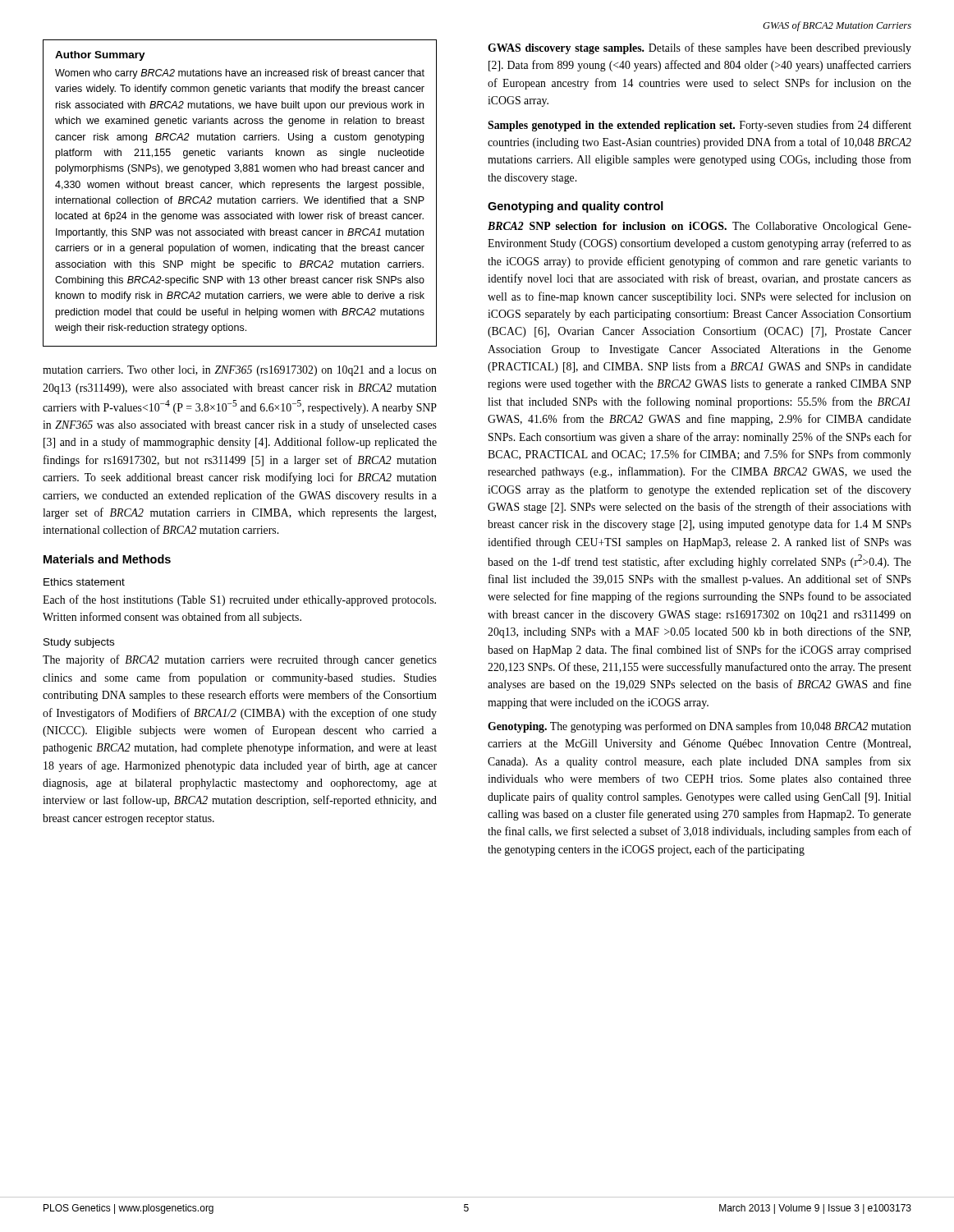The width and height of the screenshot is (954, 1232).
Task: Select the text block starting "Study subjects"
Action: click(79, 642)
